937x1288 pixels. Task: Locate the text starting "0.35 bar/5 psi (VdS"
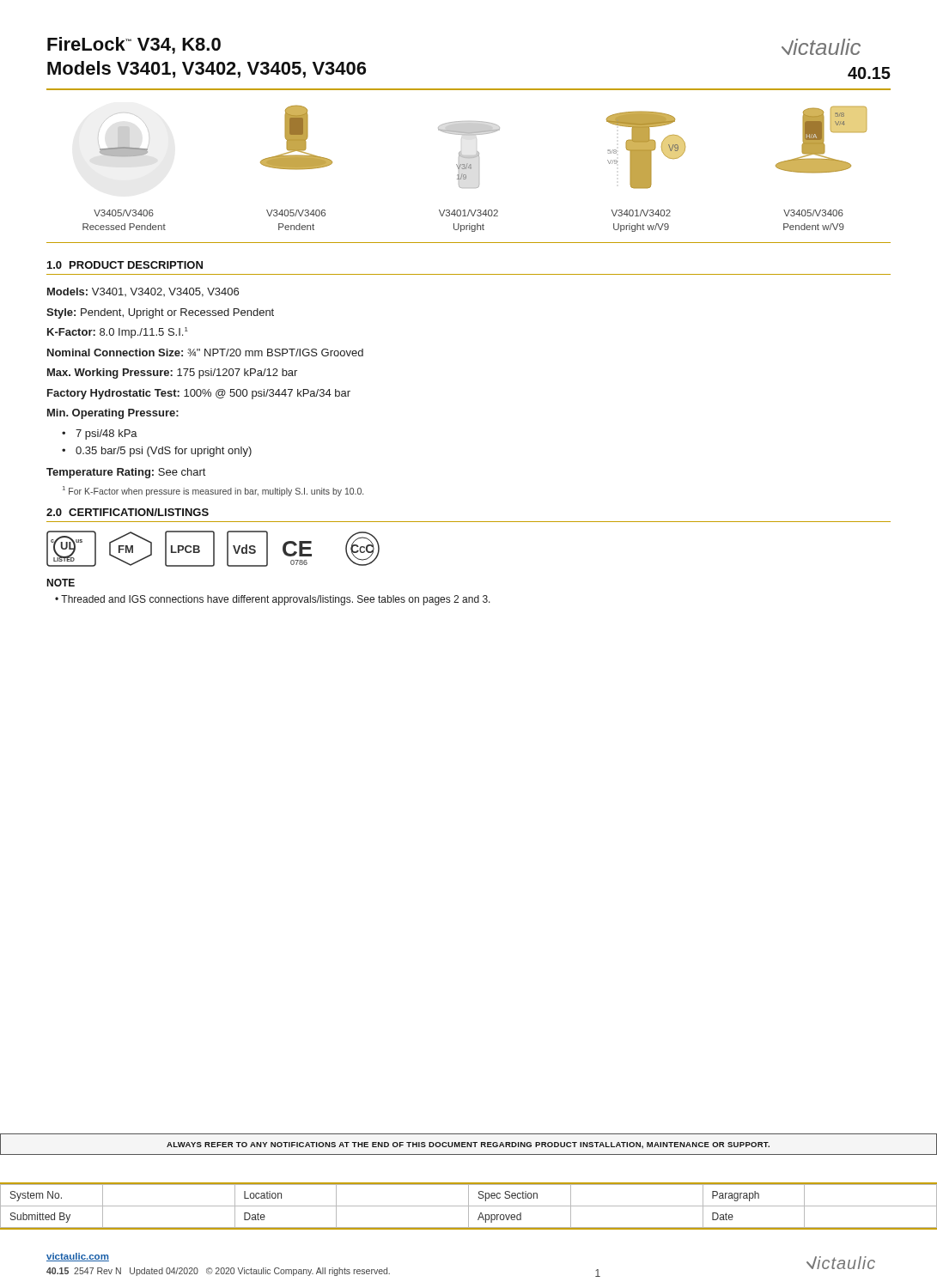click(164, 451)
